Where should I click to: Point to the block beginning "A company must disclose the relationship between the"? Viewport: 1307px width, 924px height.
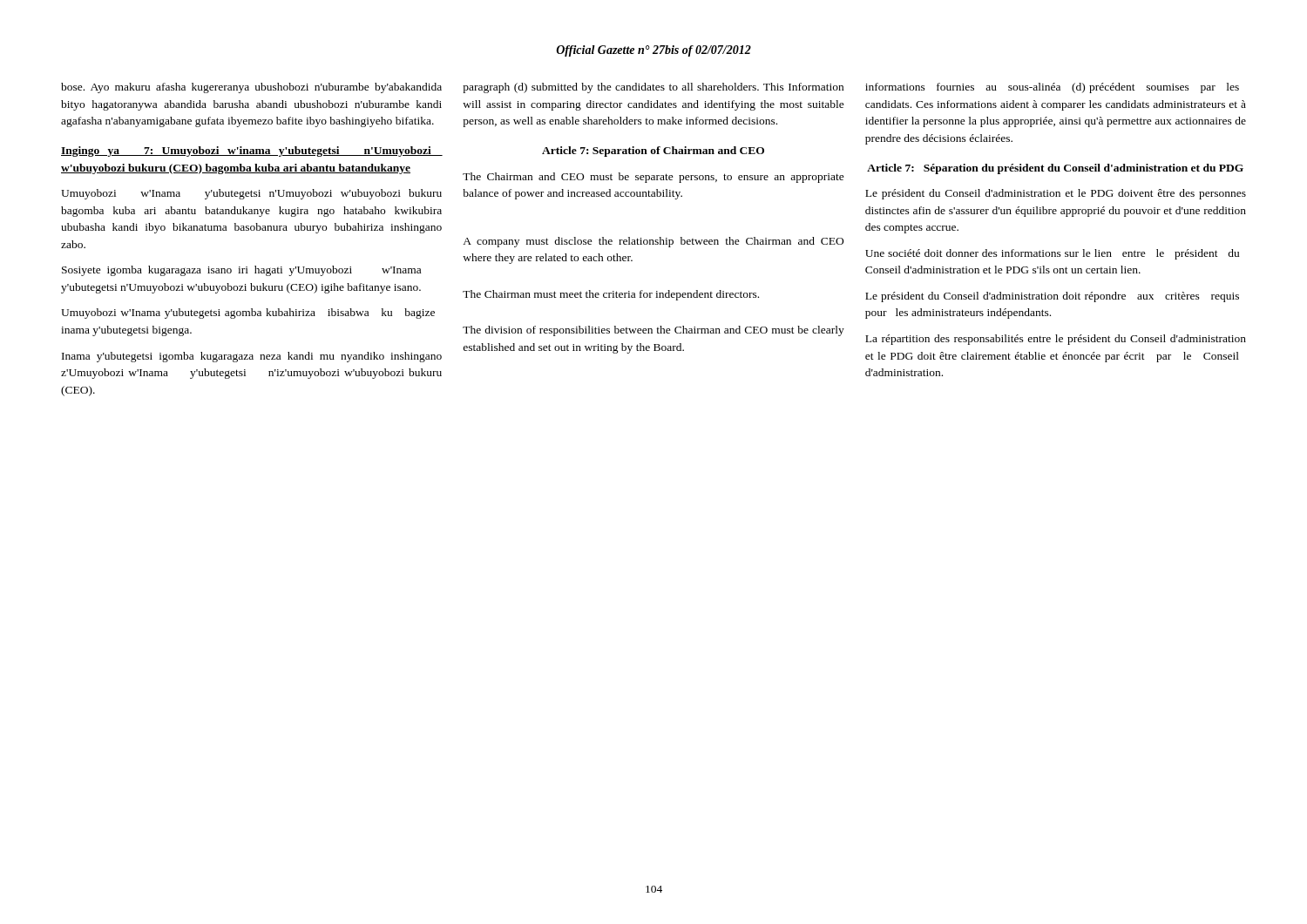click(x=654, y=249)
